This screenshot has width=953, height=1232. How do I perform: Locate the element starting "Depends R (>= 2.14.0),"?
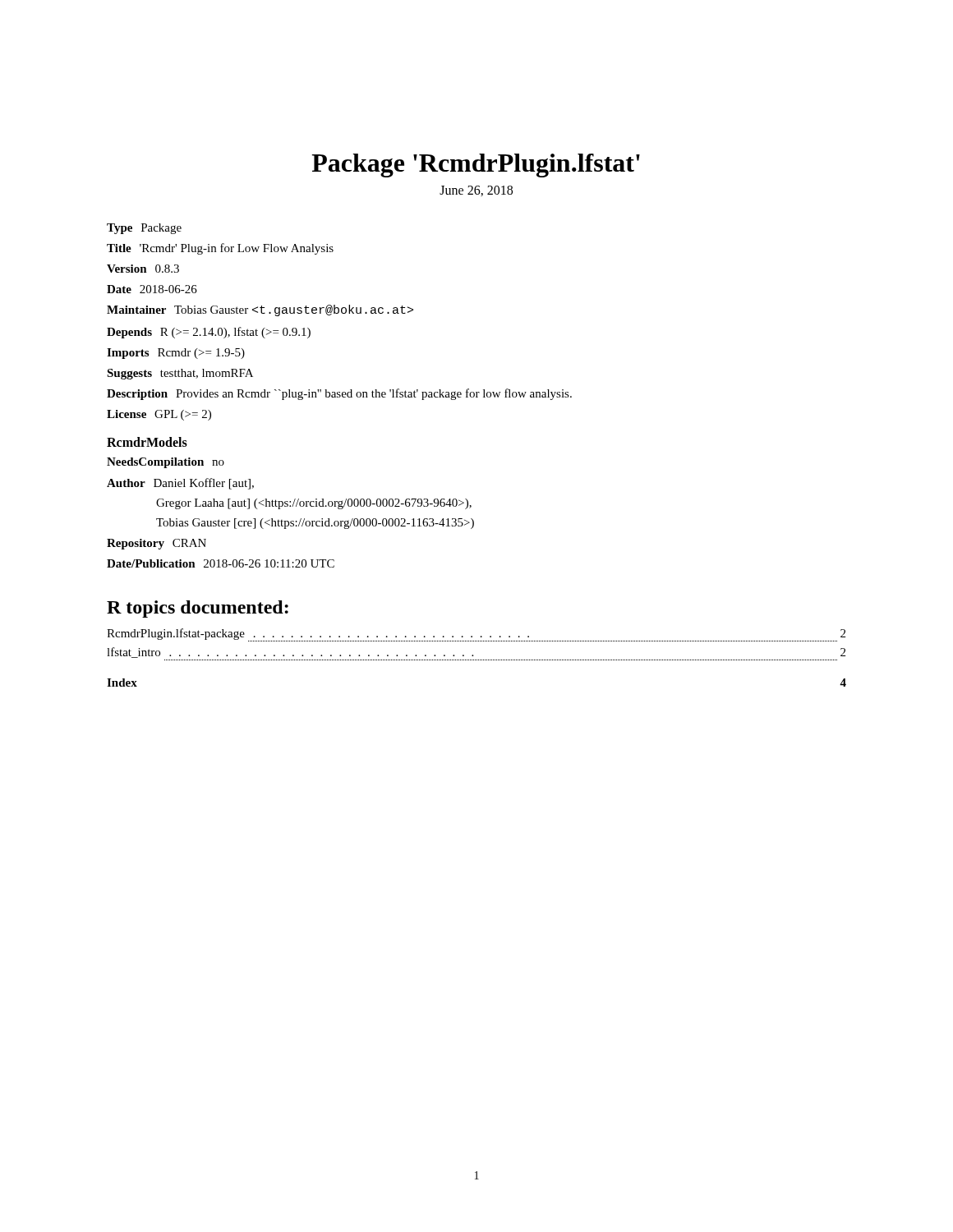tap(209, 332)
